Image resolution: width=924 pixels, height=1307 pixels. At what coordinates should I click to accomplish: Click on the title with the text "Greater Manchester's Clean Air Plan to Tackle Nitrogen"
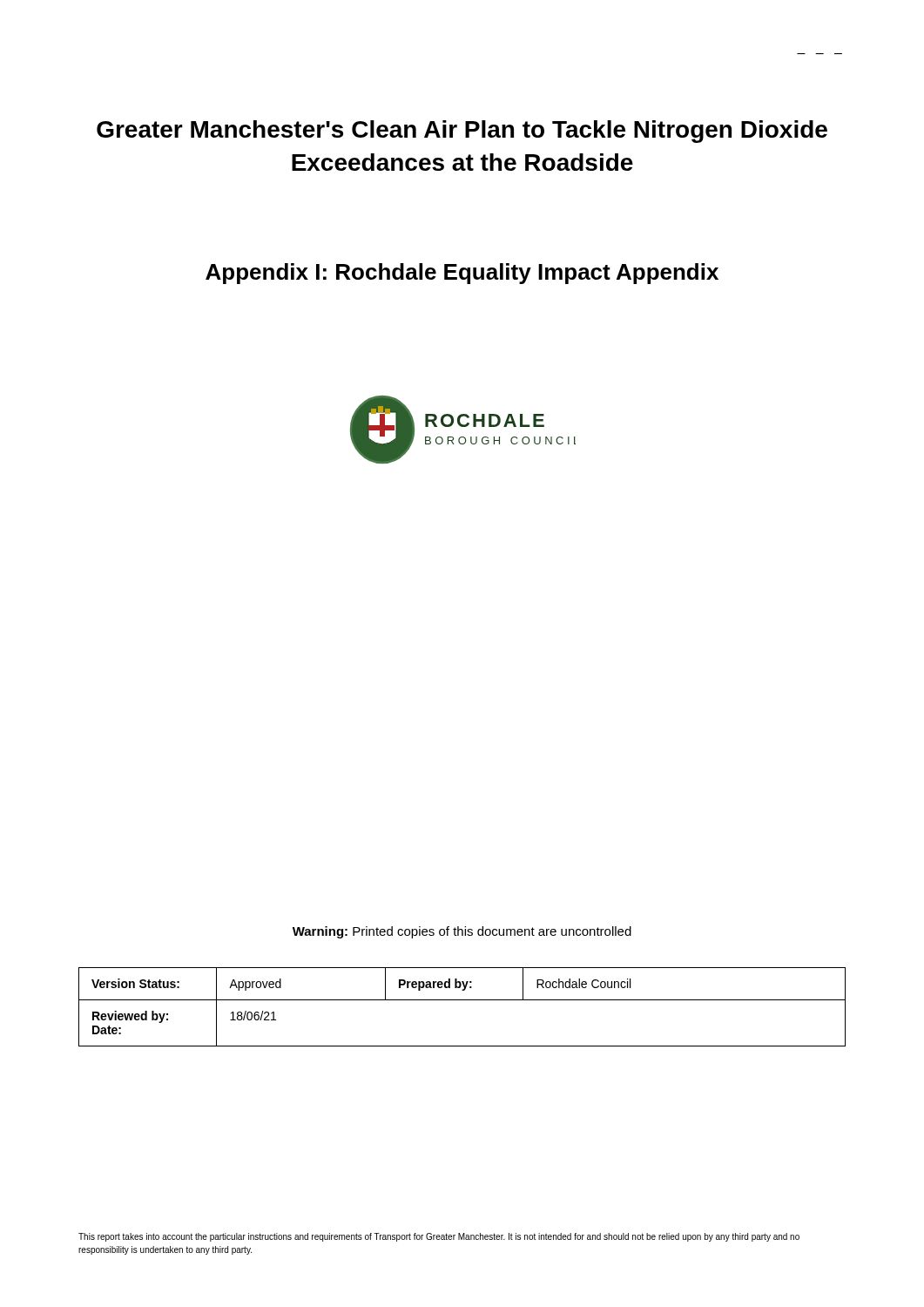click(462, 146)
